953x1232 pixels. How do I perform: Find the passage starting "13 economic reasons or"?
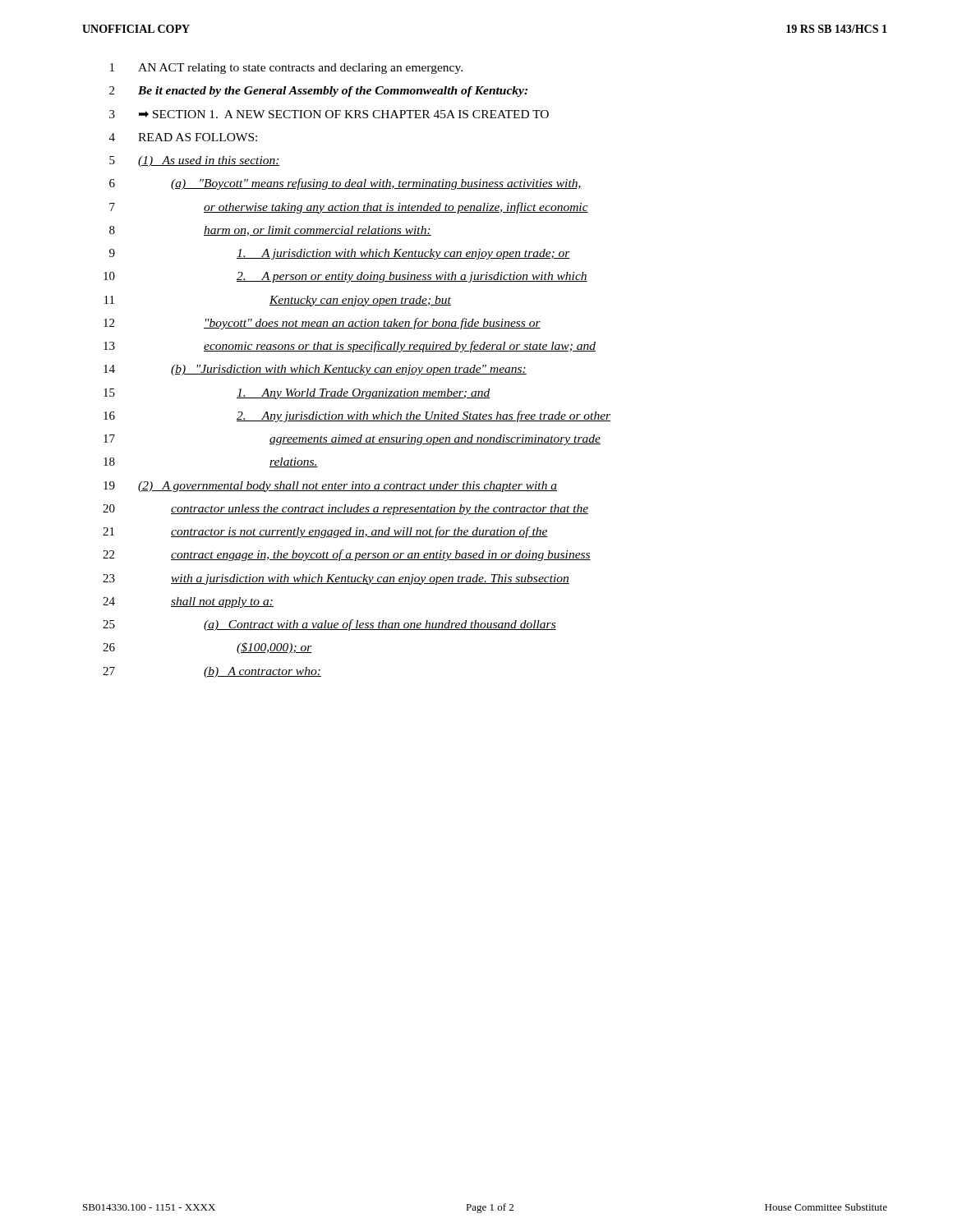(485, 346)
